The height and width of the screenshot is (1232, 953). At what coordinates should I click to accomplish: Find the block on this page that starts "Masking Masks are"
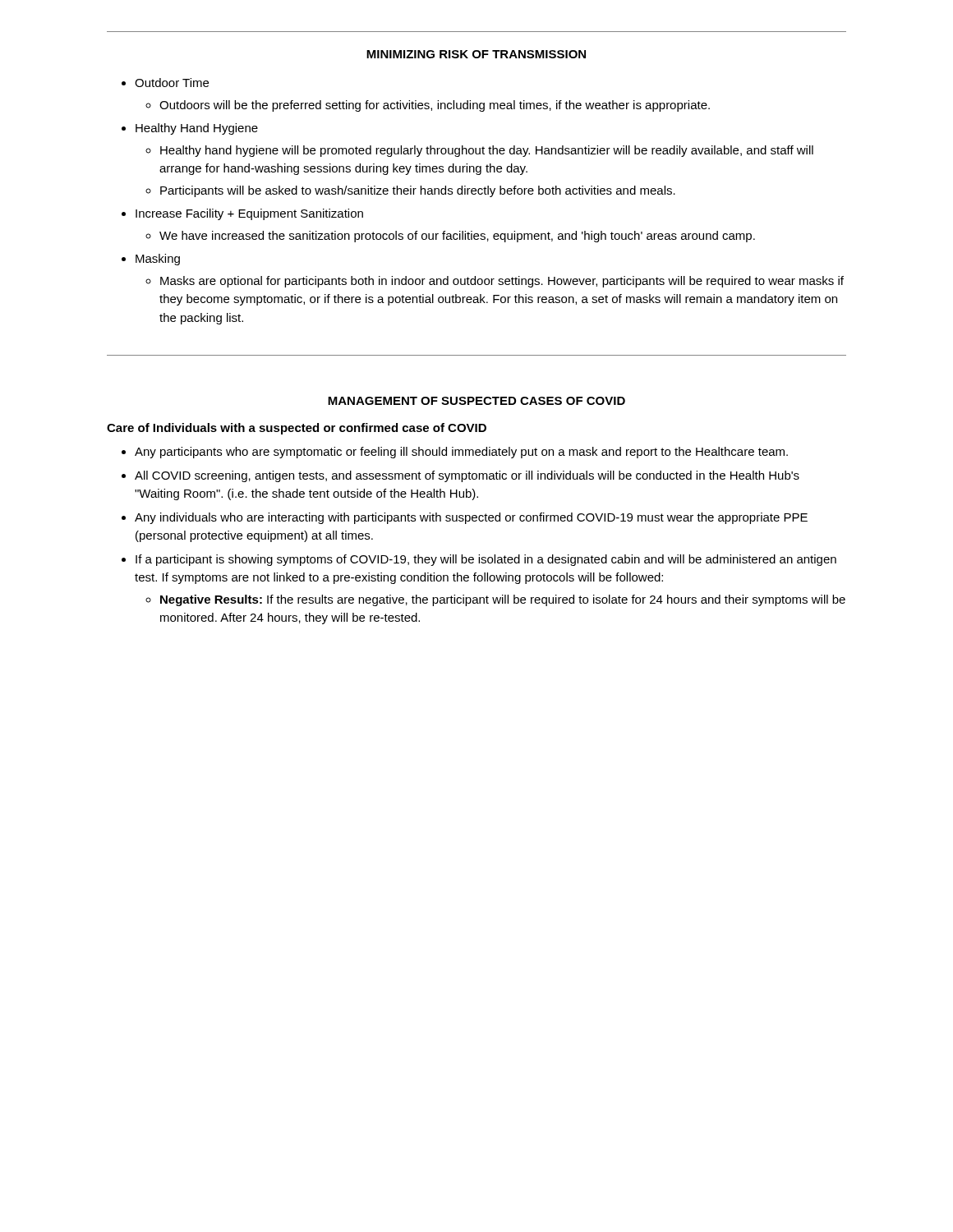pos(490,289)
